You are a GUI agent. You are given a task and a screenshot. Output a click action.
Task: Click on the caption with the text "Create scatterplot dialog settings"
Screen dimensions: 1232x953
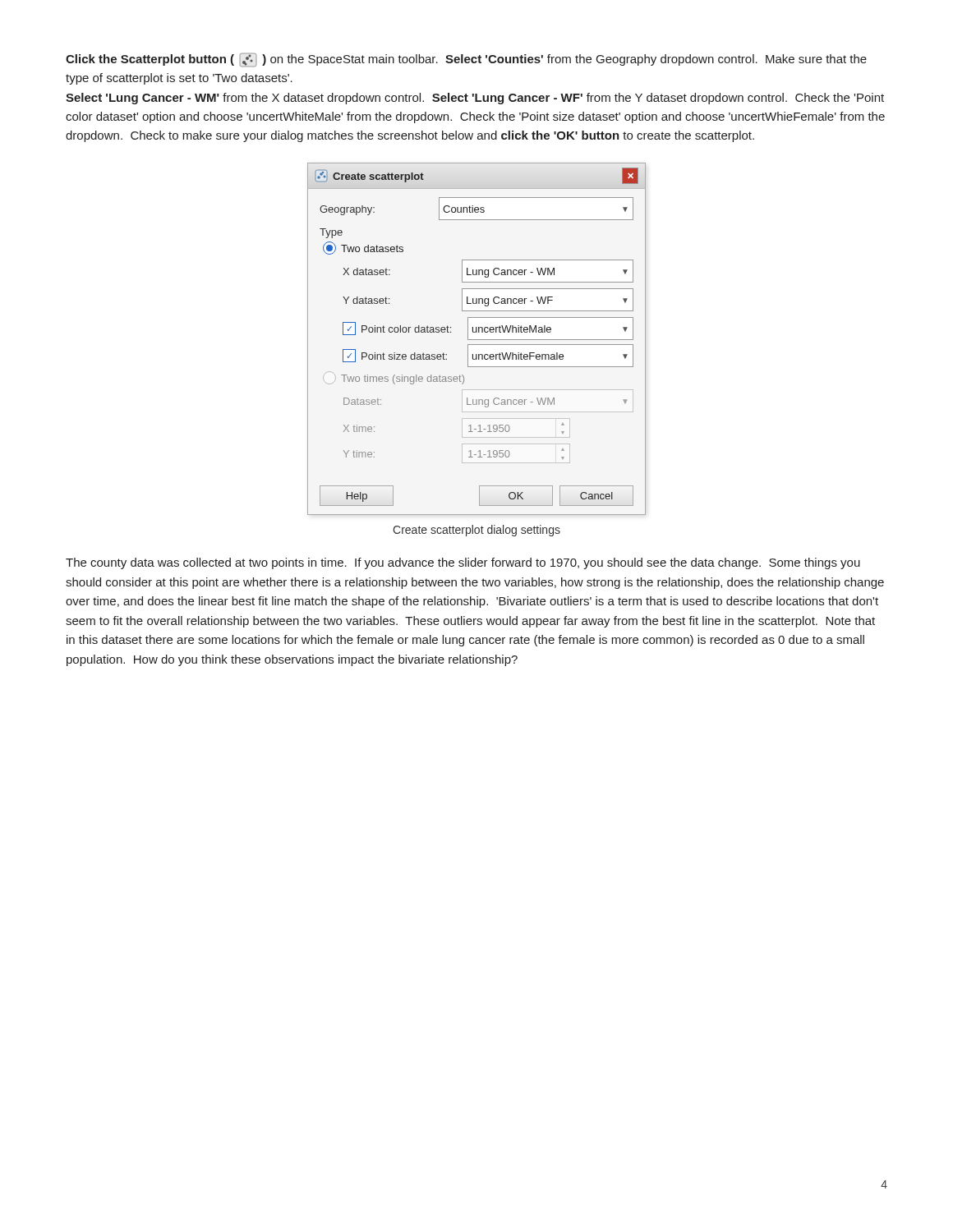coord(476,530)
